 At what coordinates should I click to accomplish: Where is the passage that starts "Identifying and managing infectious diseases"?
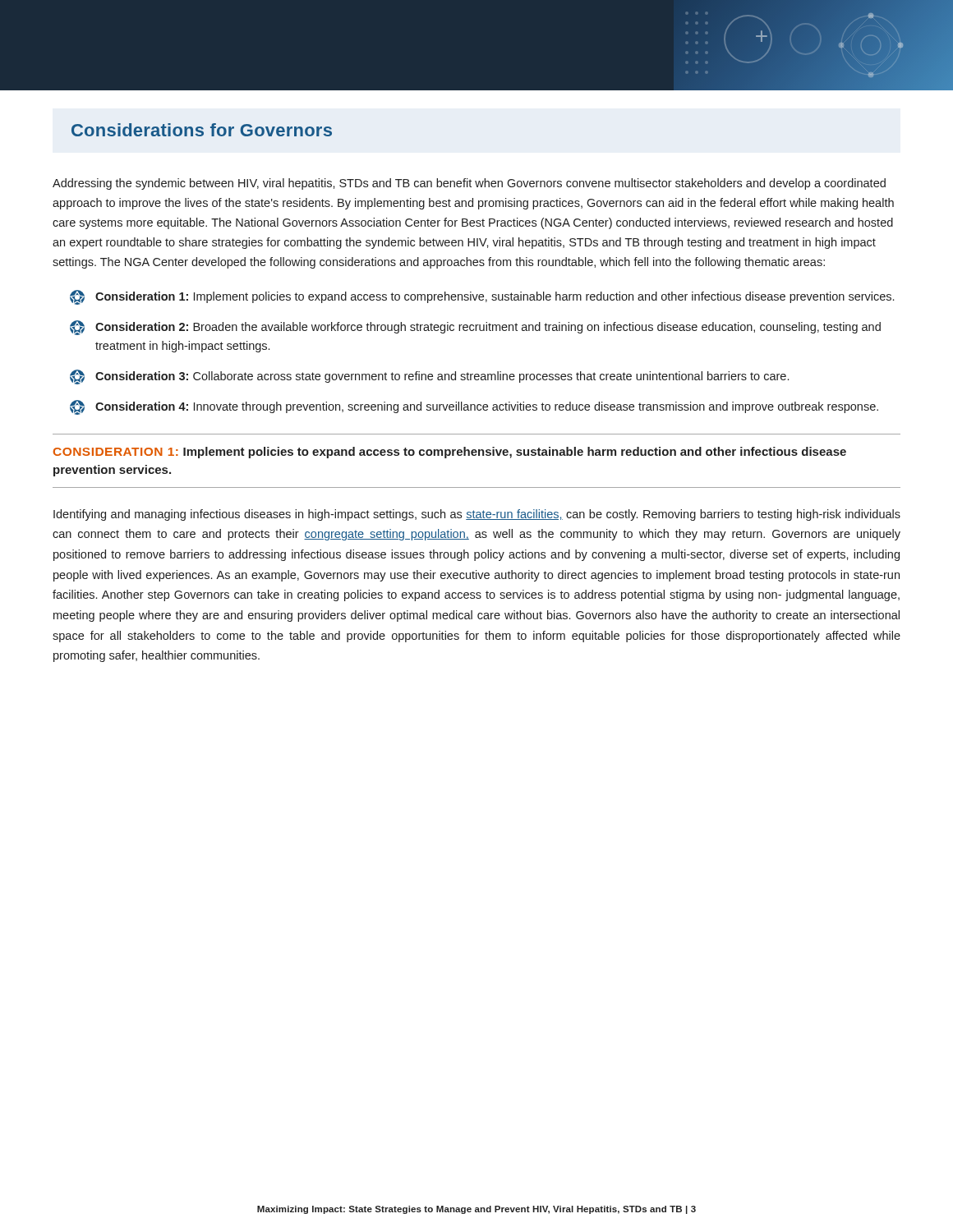pos(476,585)
